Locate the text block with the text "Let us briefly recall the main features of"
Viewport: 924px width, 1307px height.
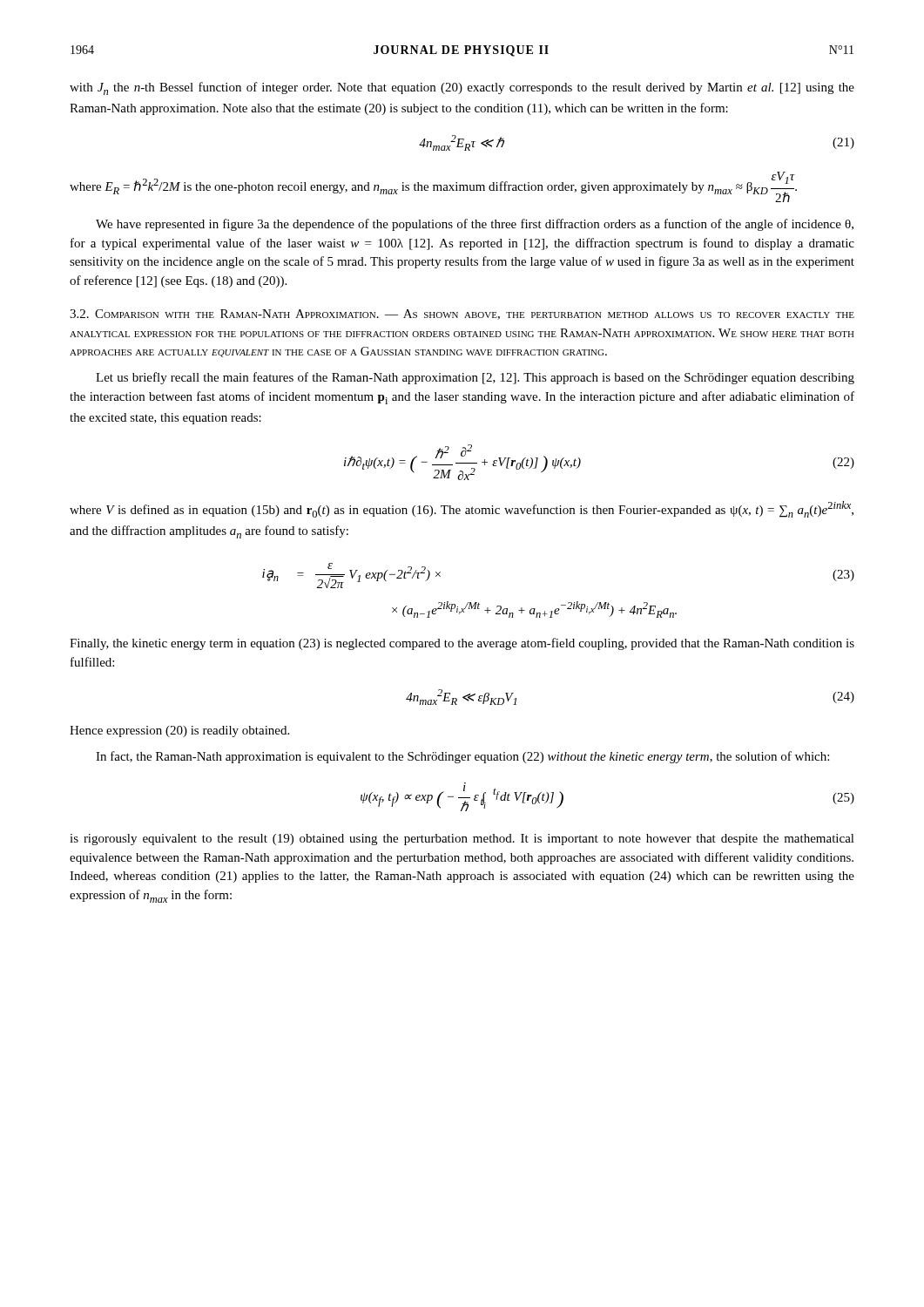(462, 398)
